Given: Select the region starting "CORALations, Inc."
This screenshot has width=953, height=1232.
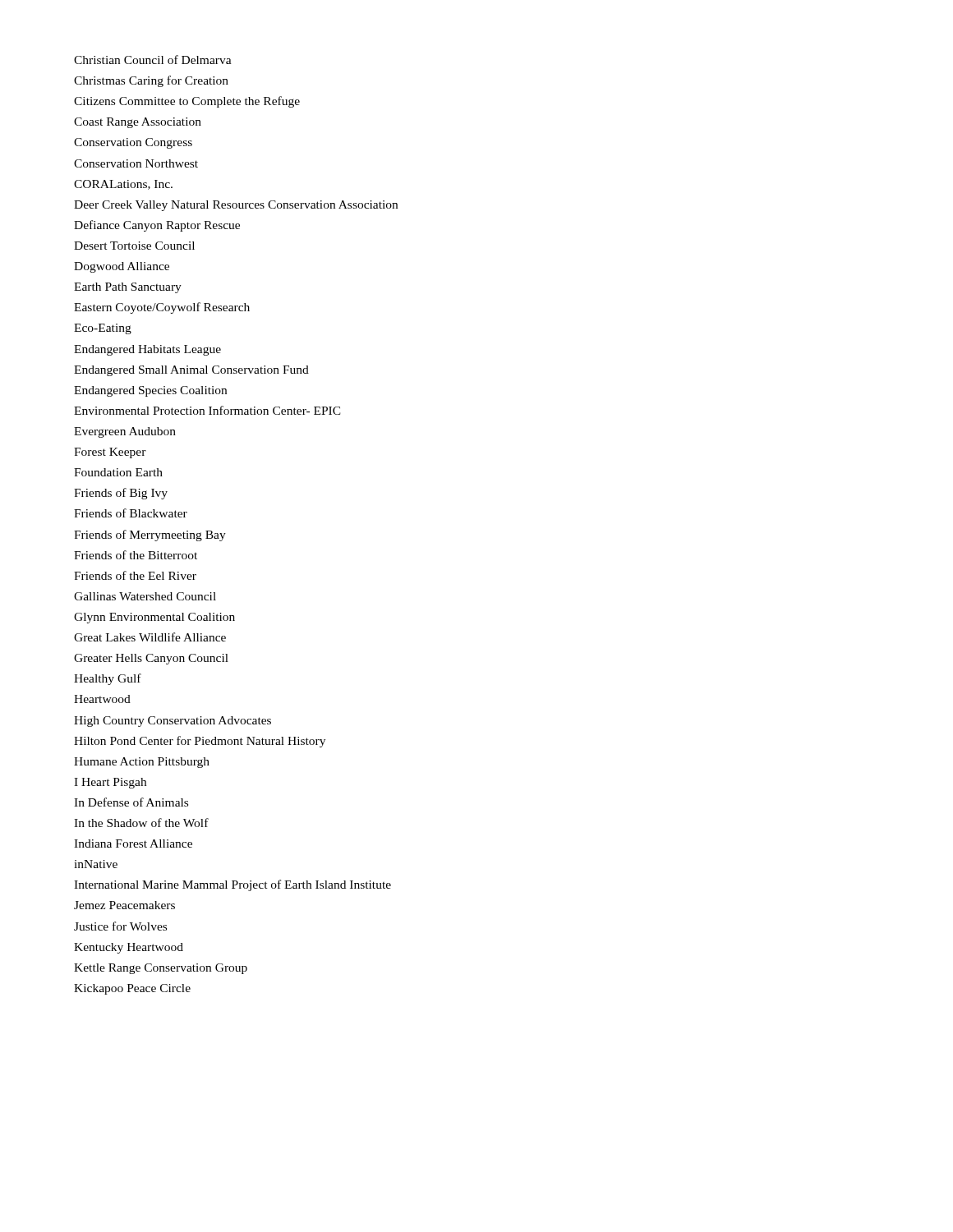Looking at the screenshot, I should [x=124, y=183].
